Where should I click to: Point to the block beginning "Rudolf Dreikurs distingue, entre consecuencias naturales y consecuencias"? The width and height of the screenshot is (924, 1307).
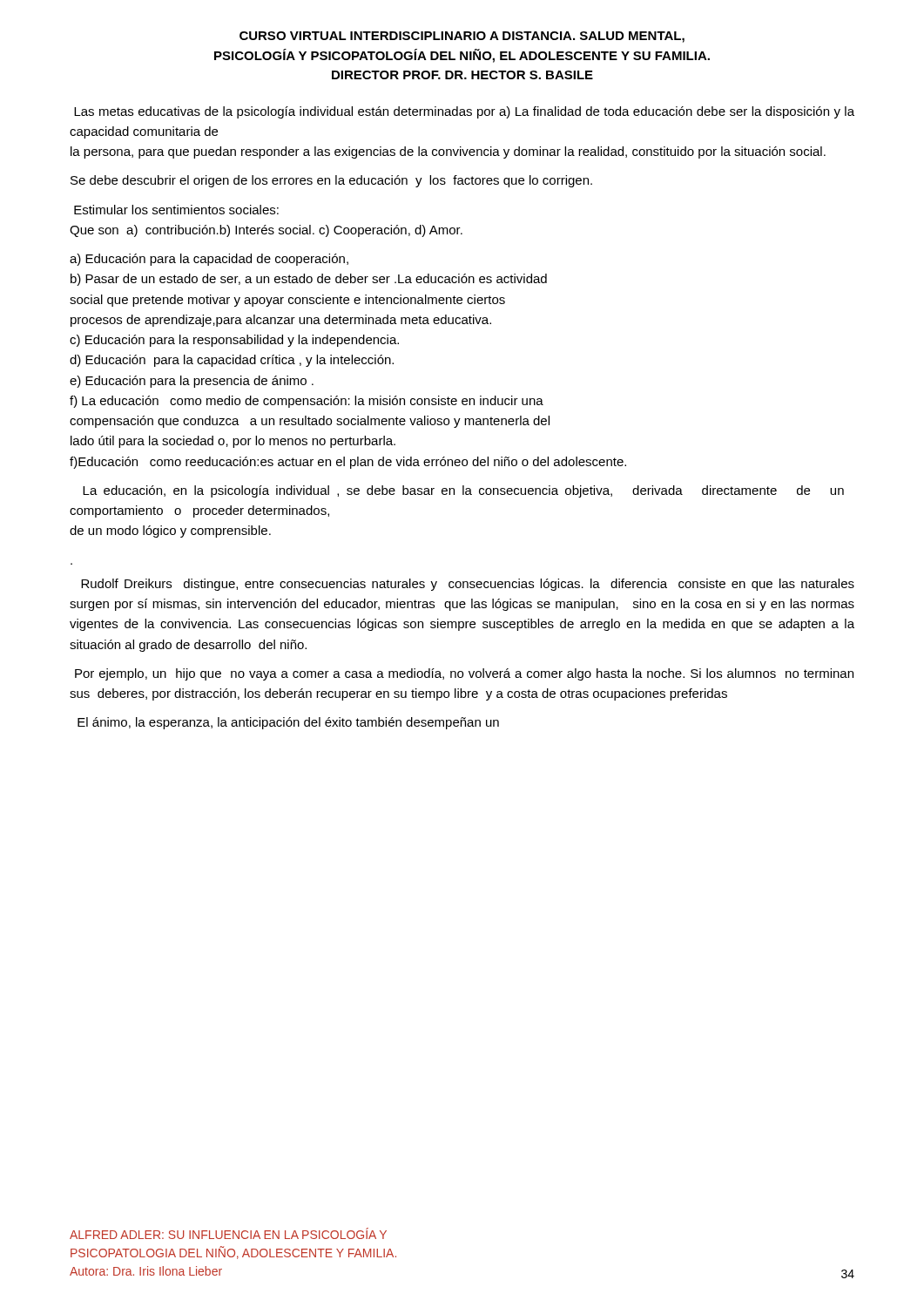click(462, 614)
